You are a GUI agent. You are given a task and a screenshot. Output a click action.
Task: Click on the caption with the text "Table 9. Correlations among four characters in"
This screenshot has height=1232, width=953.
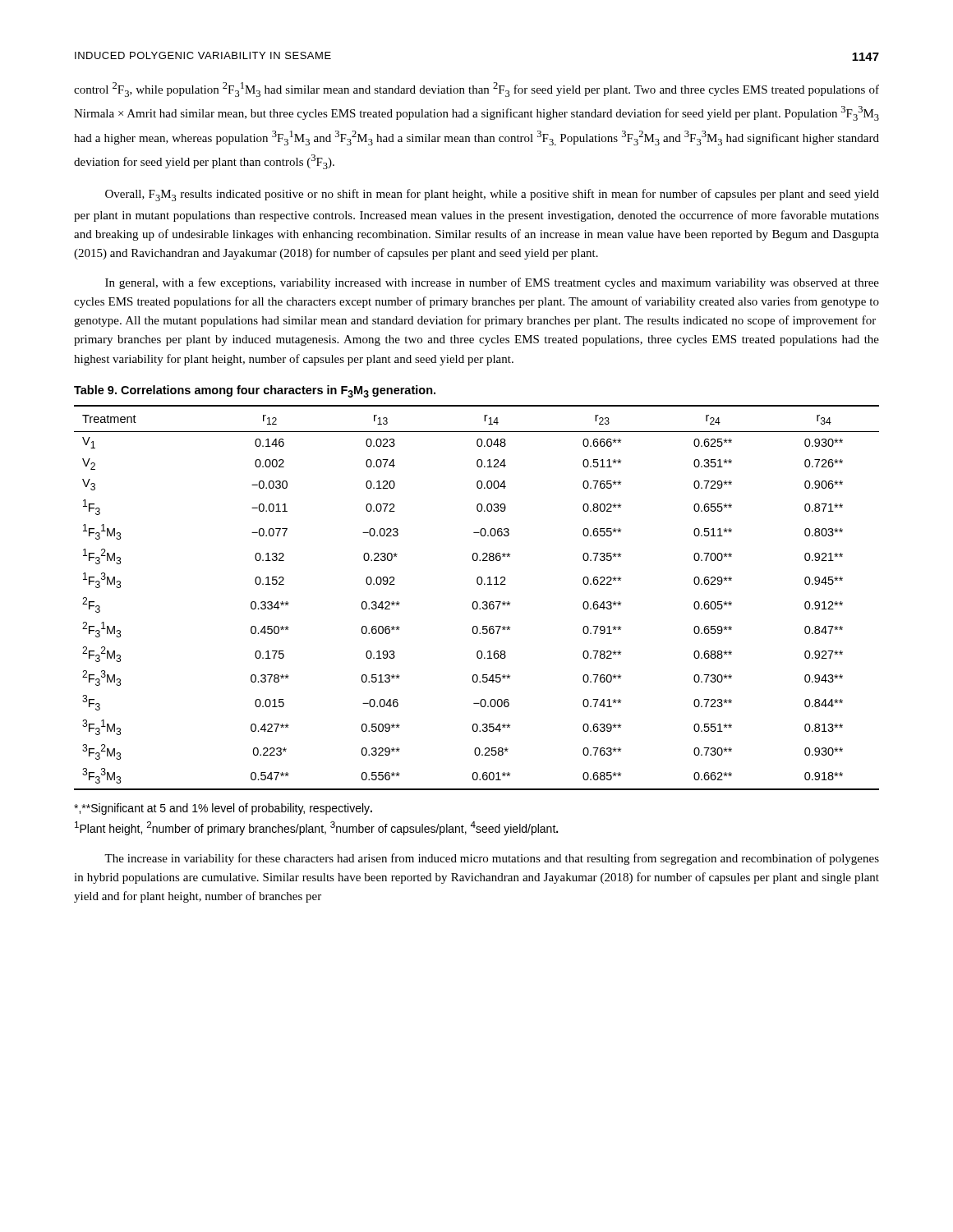pos(255,392)
